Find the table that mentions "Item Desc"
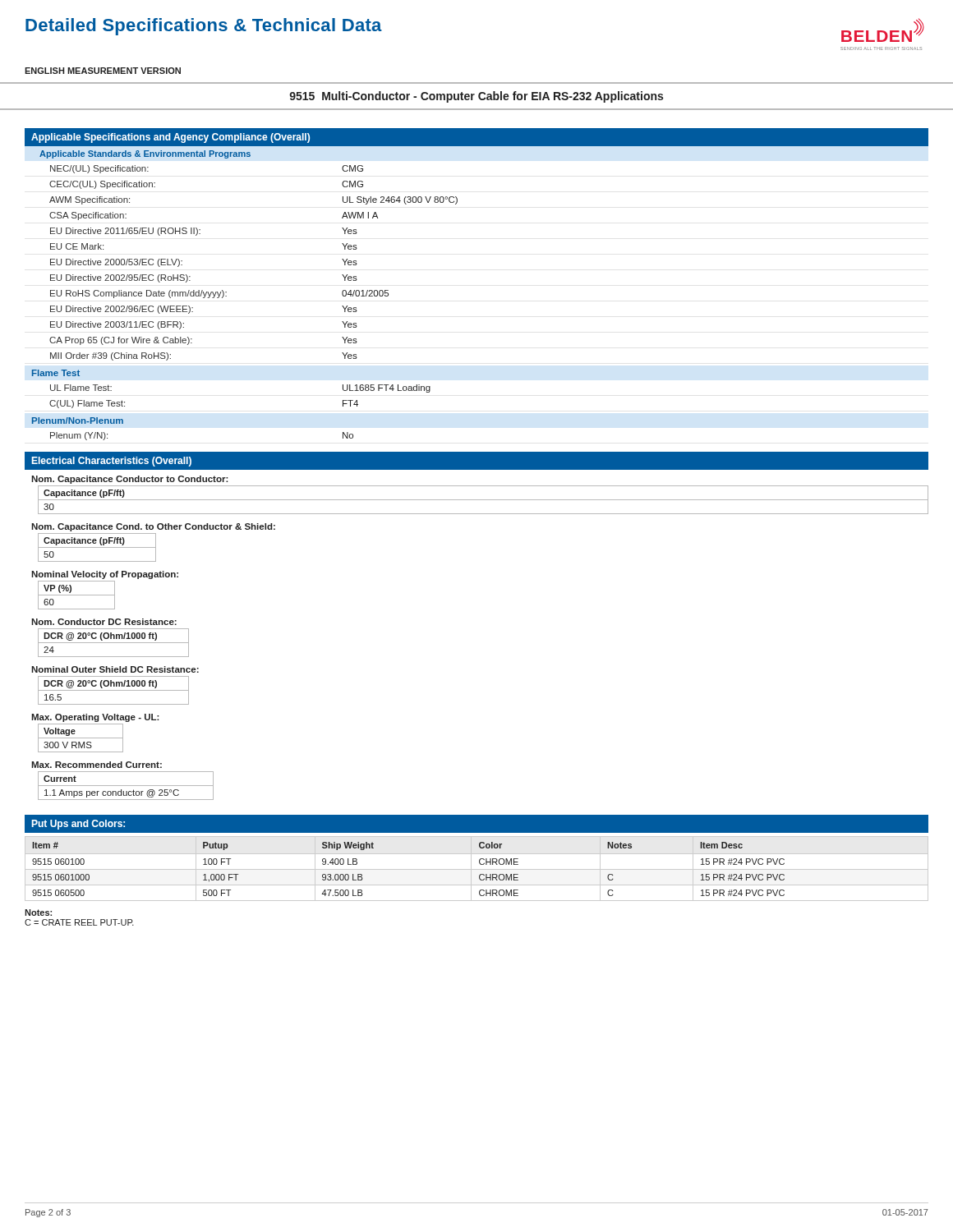The height and width of the screenshot is (1232, 953). click(476, 869)
